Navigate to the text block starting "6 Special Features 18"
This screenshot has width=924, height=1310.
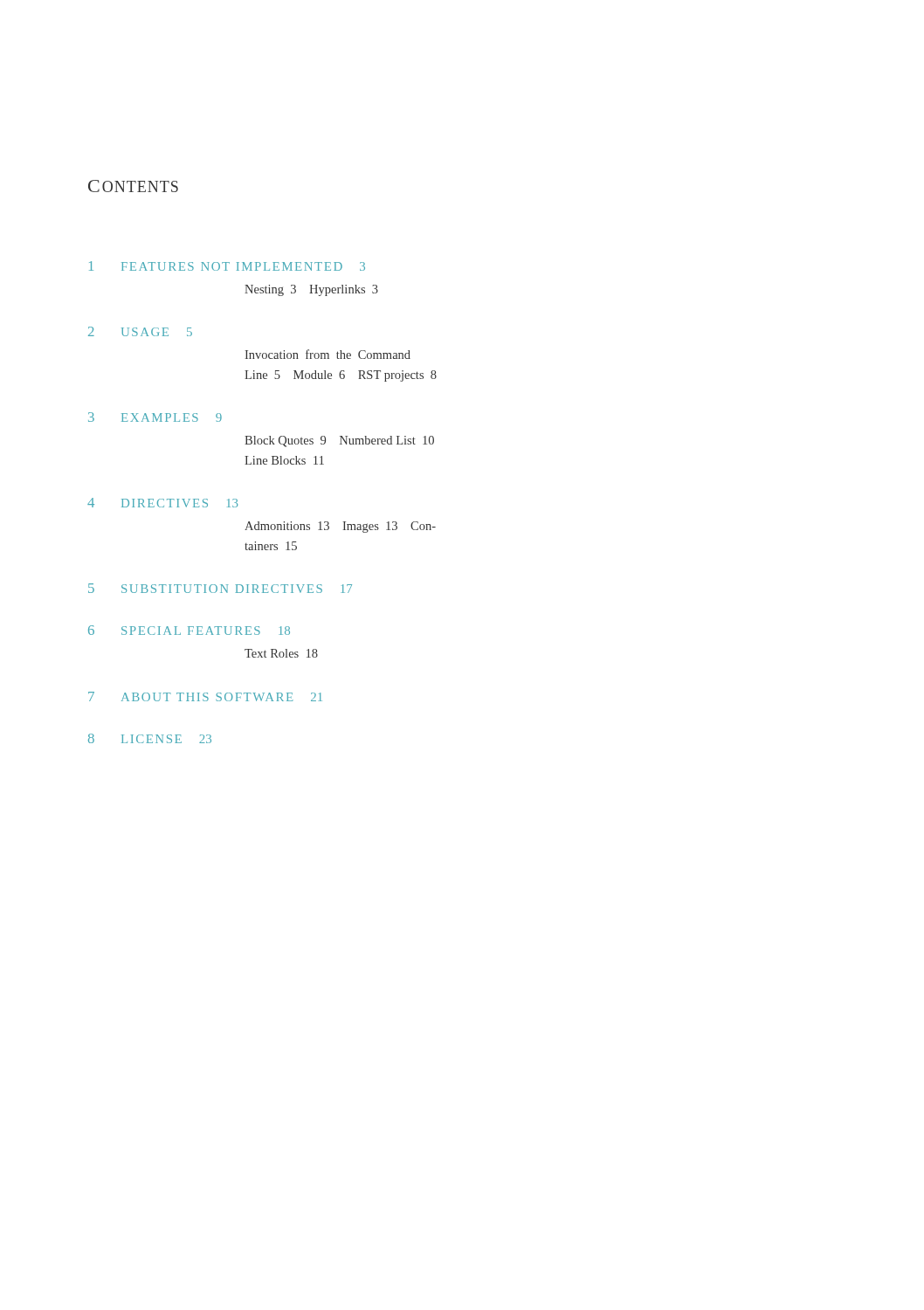click(189, 630)
